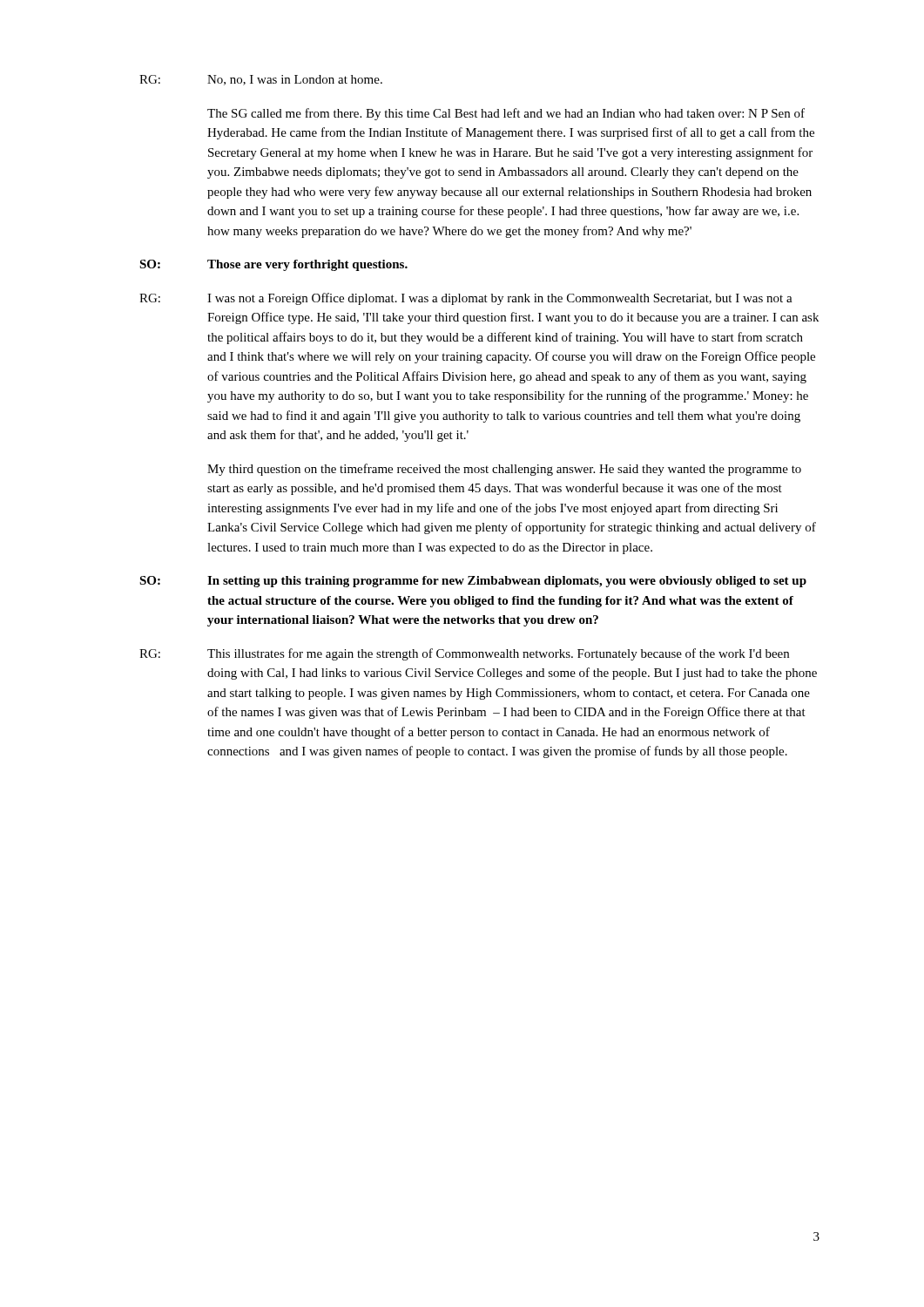Navigate to the region starting "RG: I was not"

click(479, 366)
